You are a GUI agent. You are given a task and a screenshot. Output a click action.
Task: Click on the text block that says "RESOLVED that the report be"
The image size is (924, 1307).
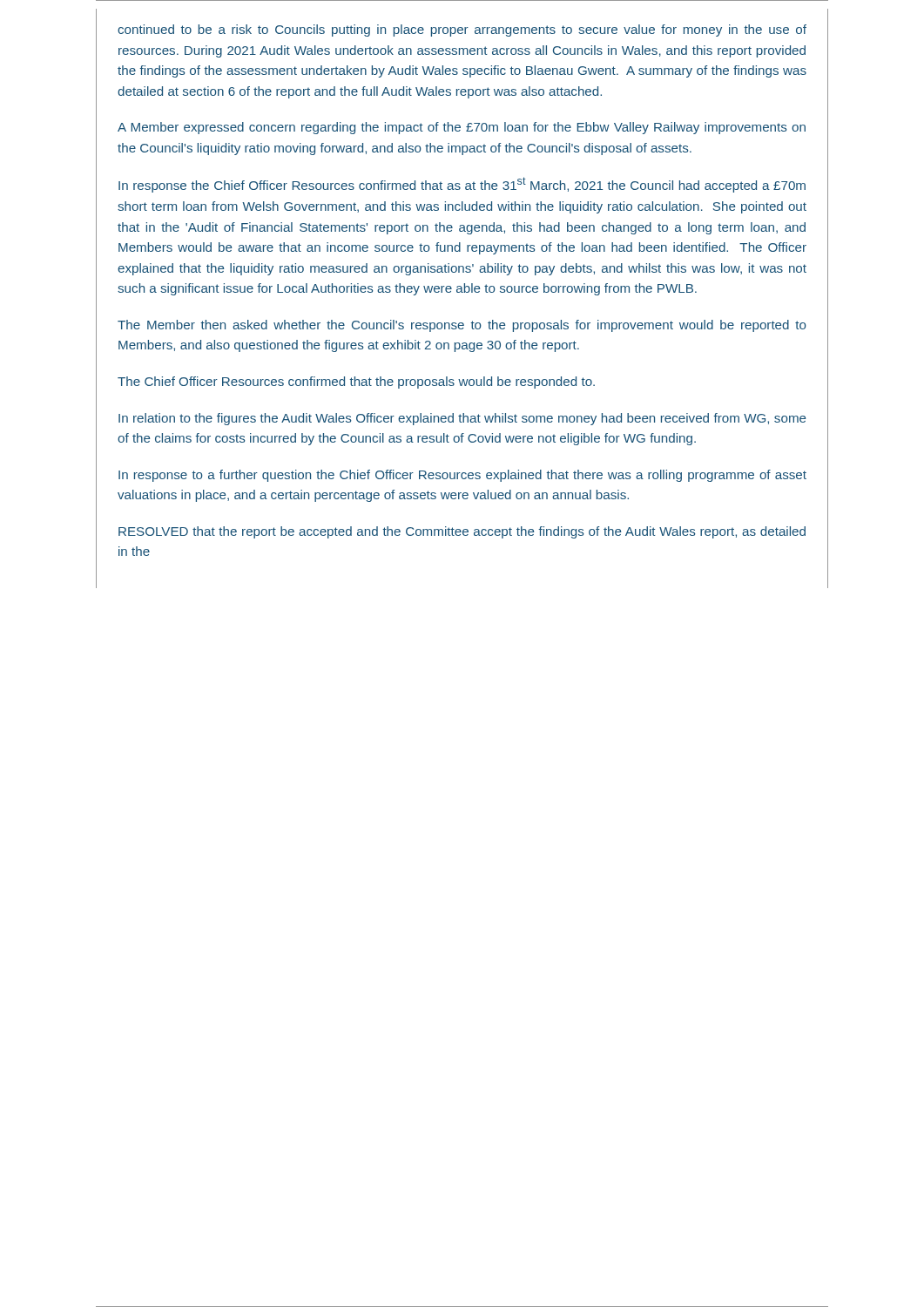[462, 541]
